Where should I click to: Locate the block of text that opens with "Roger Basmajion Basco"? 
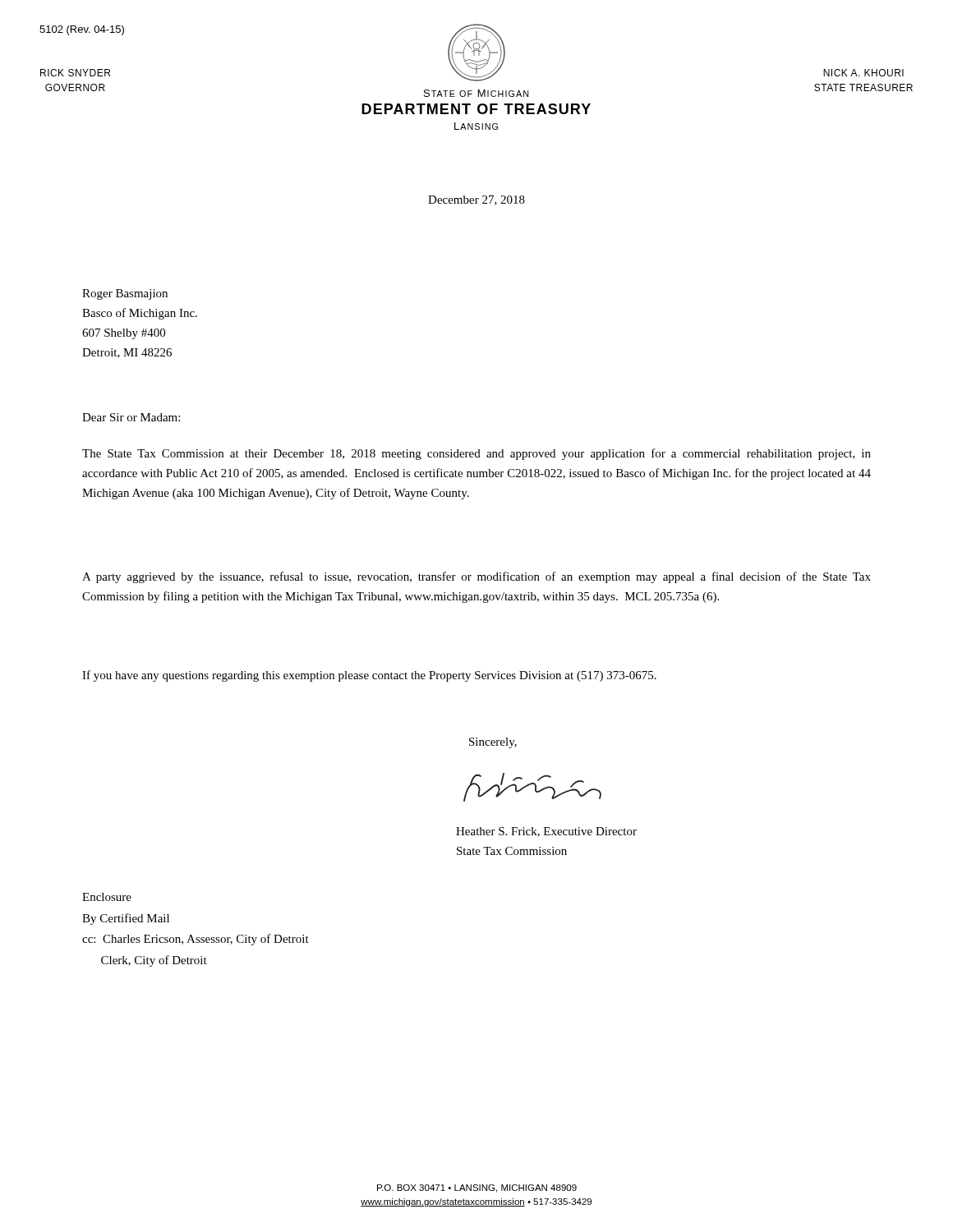(x=140, y=323)
